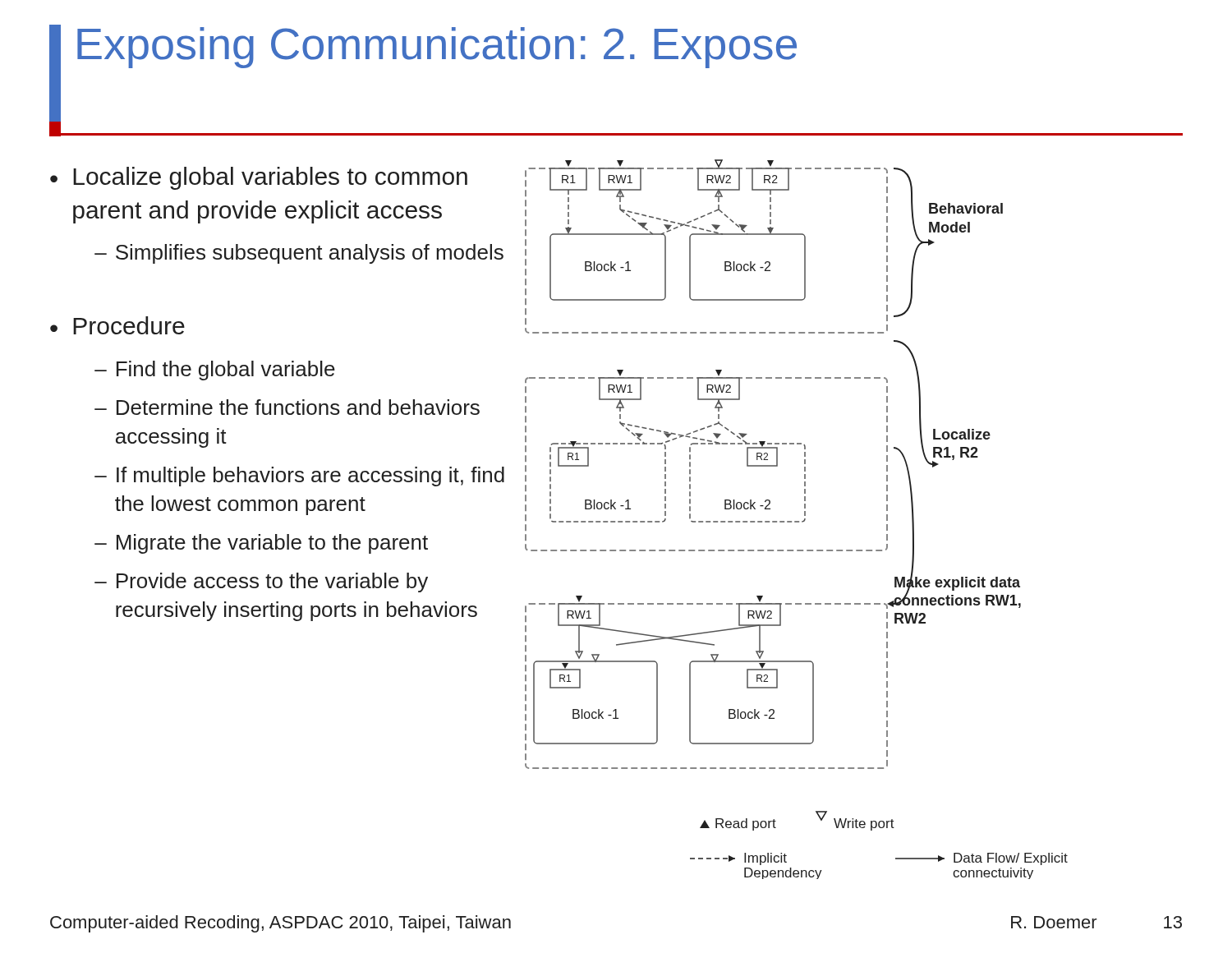The image size is (1232, 953).
Task: Locate the block of text that opens with "– Migrate the"
Action: [261, 543]
